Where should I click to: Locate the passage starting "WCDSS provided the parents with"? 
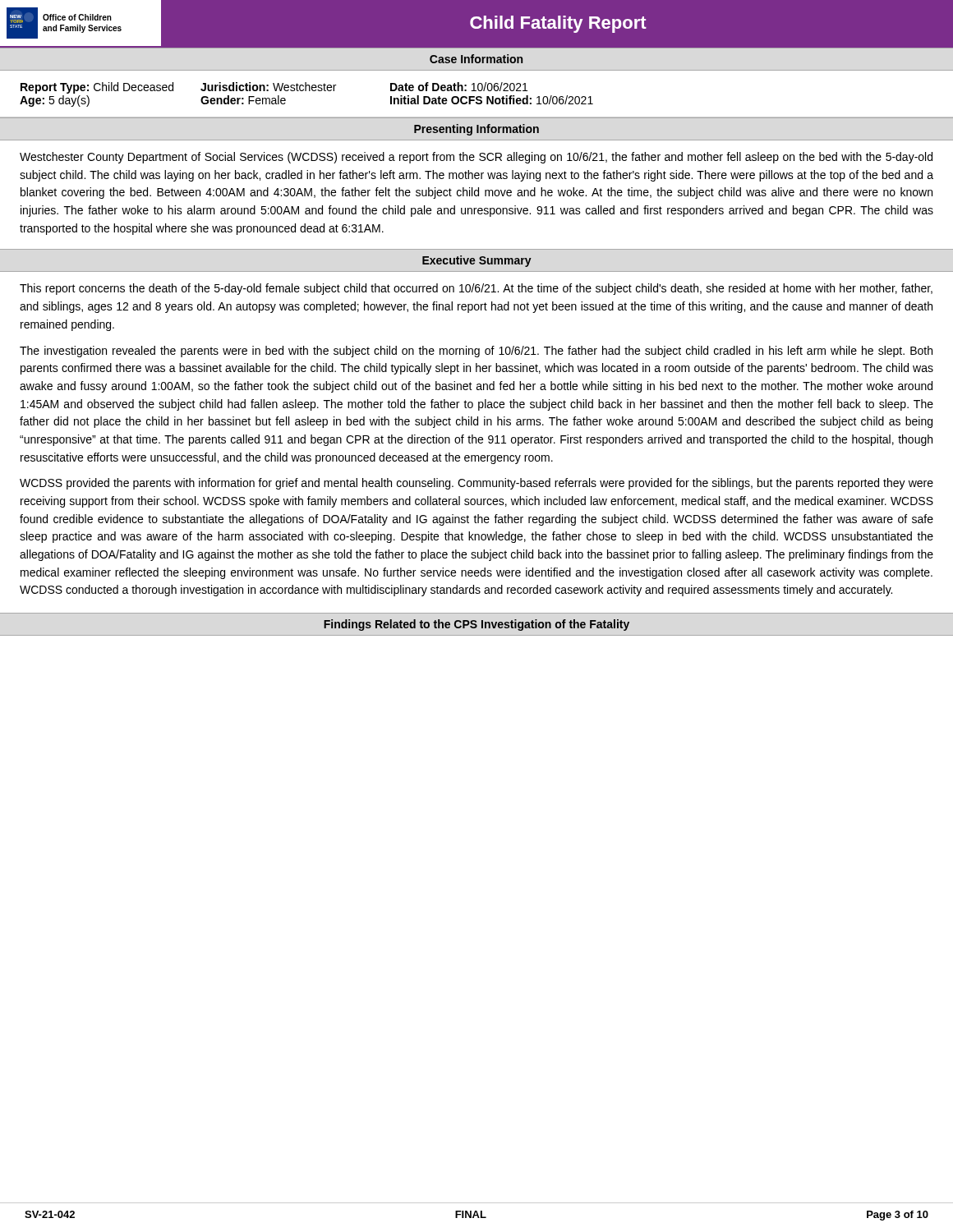pos(476,537)
